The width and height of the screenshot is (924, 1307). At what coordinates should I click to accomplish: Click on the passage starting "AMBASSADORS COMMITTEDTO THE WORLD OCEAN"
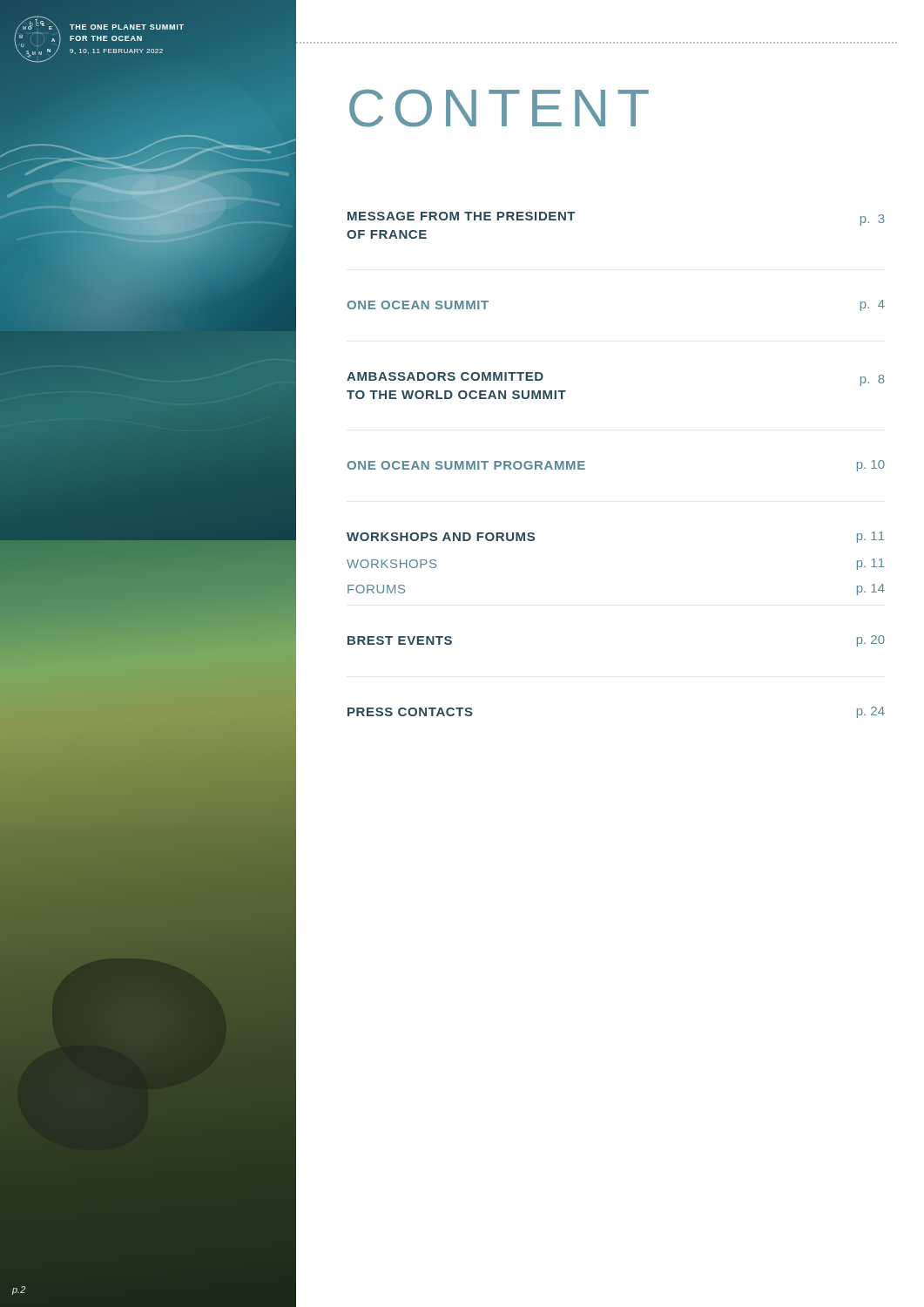point(443,379)
